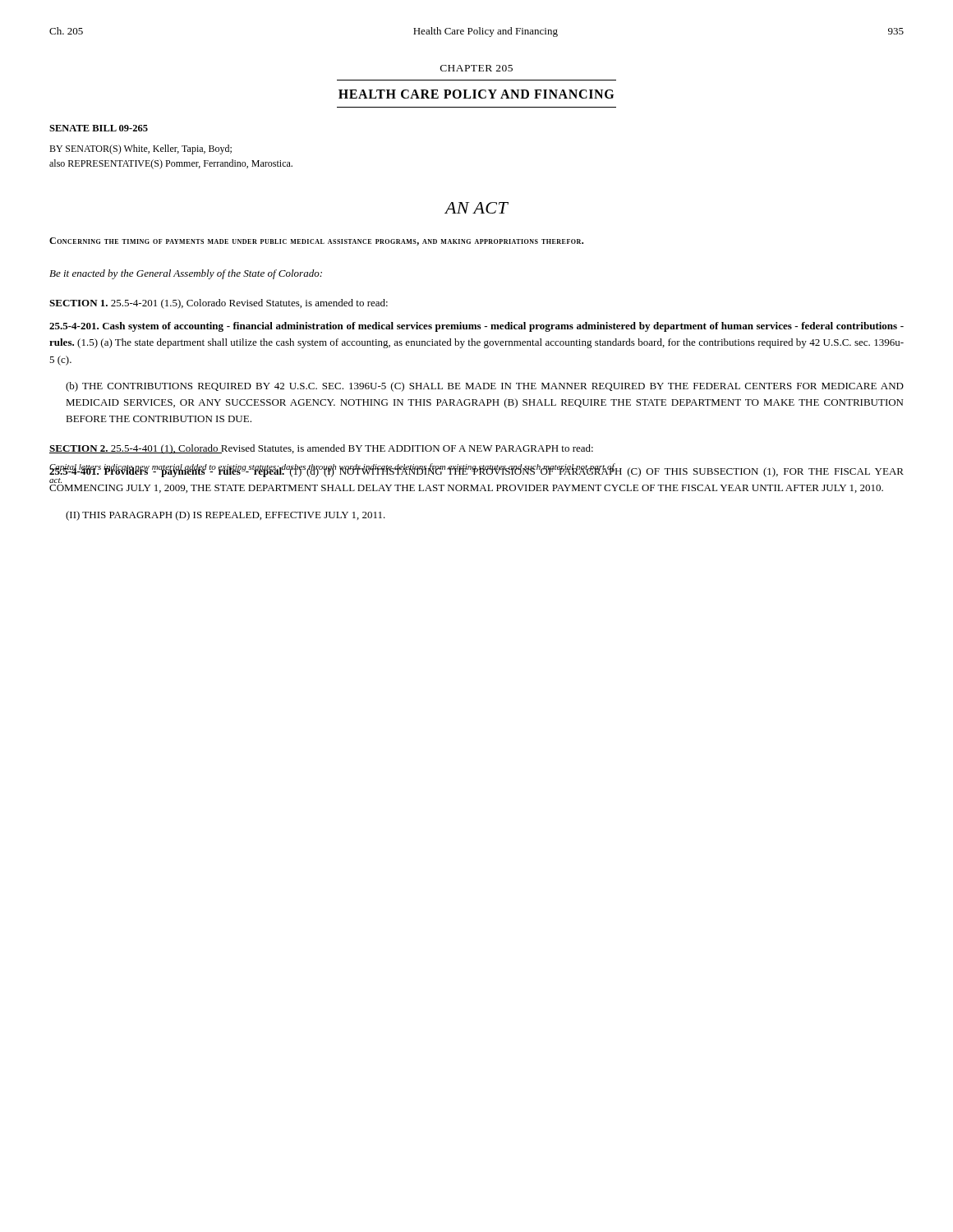The width and height of the screenshot is (953, 1232).
Task: Click on the region starting "SECTION 2. 25.5-4-401 (1),"
Action: [321, 448]
